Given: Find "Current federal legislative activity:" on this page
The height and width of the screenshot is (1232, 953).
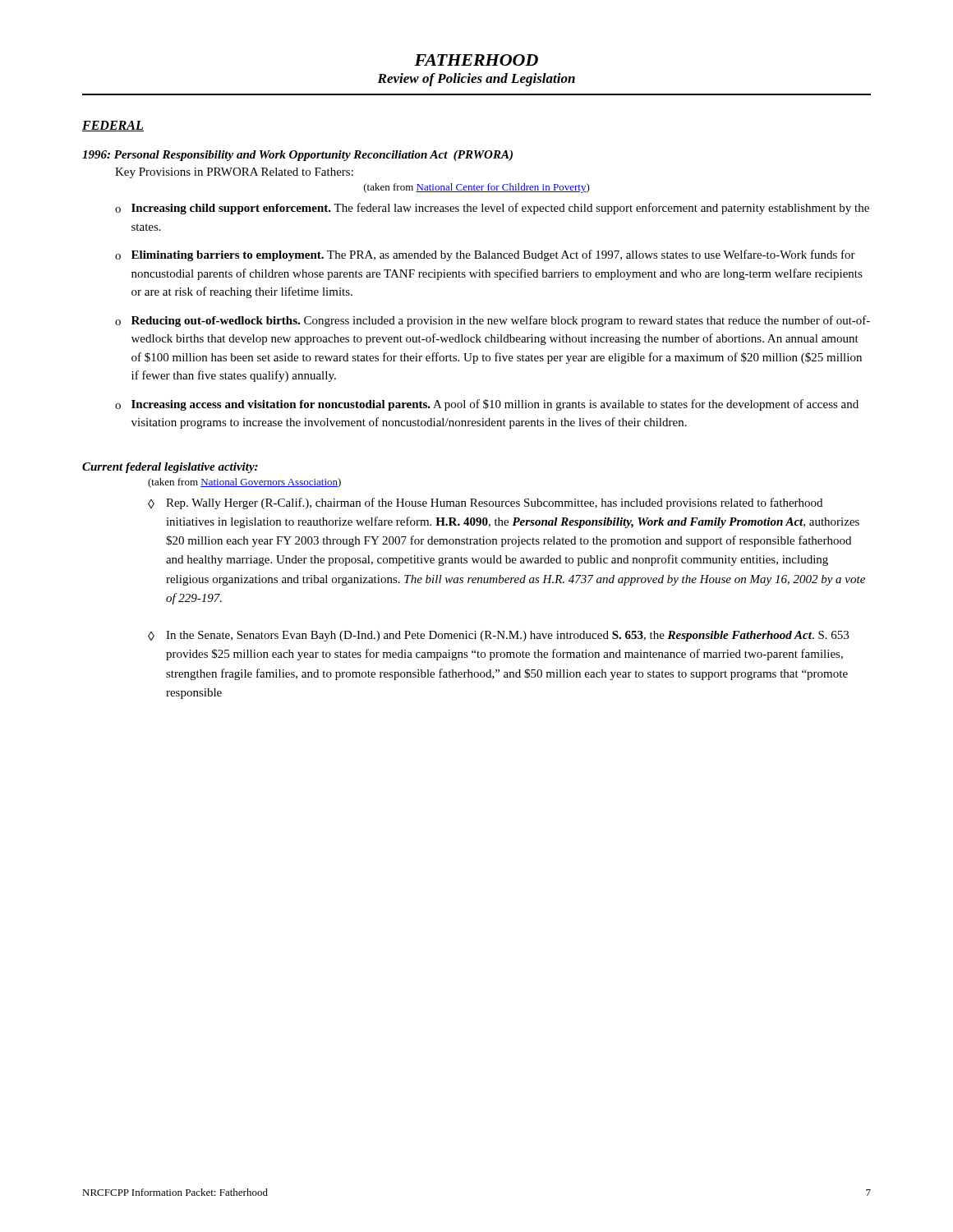Looking at the screenshot, I should click(170, 466).
